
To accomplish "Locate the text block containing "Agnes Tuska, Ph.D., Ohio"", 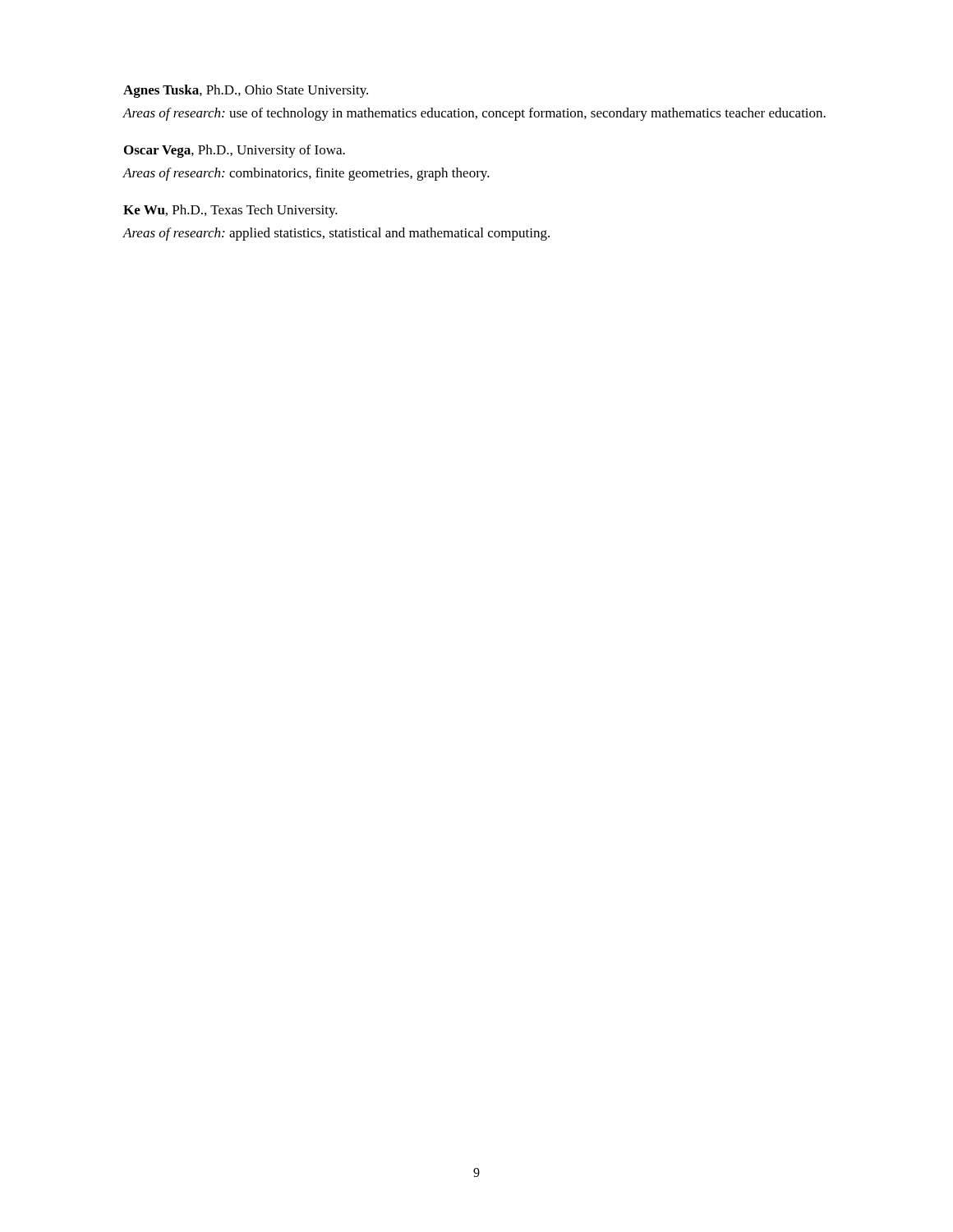I will coord(476,101).
